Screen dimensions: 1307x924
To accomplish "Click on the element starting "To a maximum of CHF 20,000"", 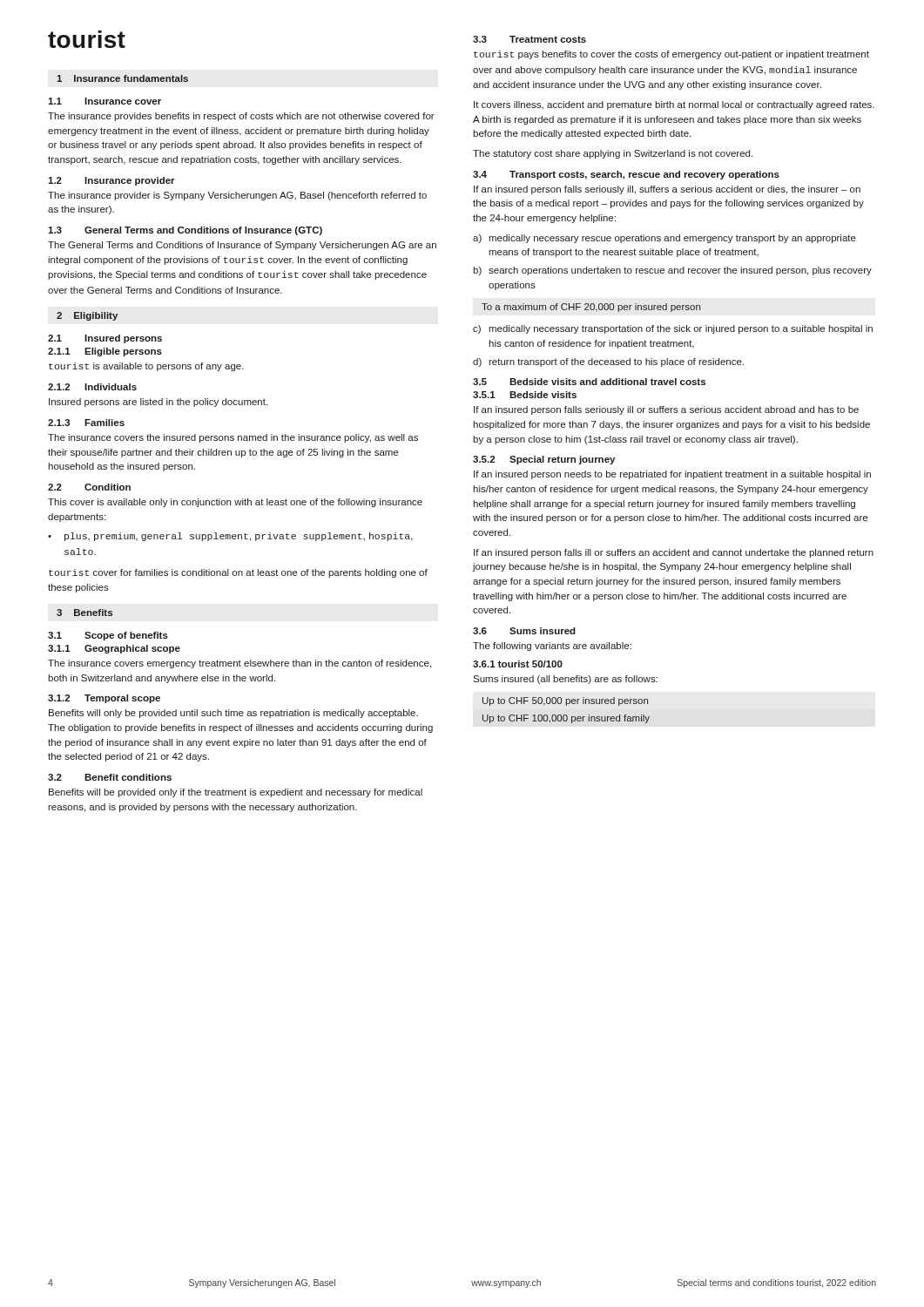I will (591, 307).
